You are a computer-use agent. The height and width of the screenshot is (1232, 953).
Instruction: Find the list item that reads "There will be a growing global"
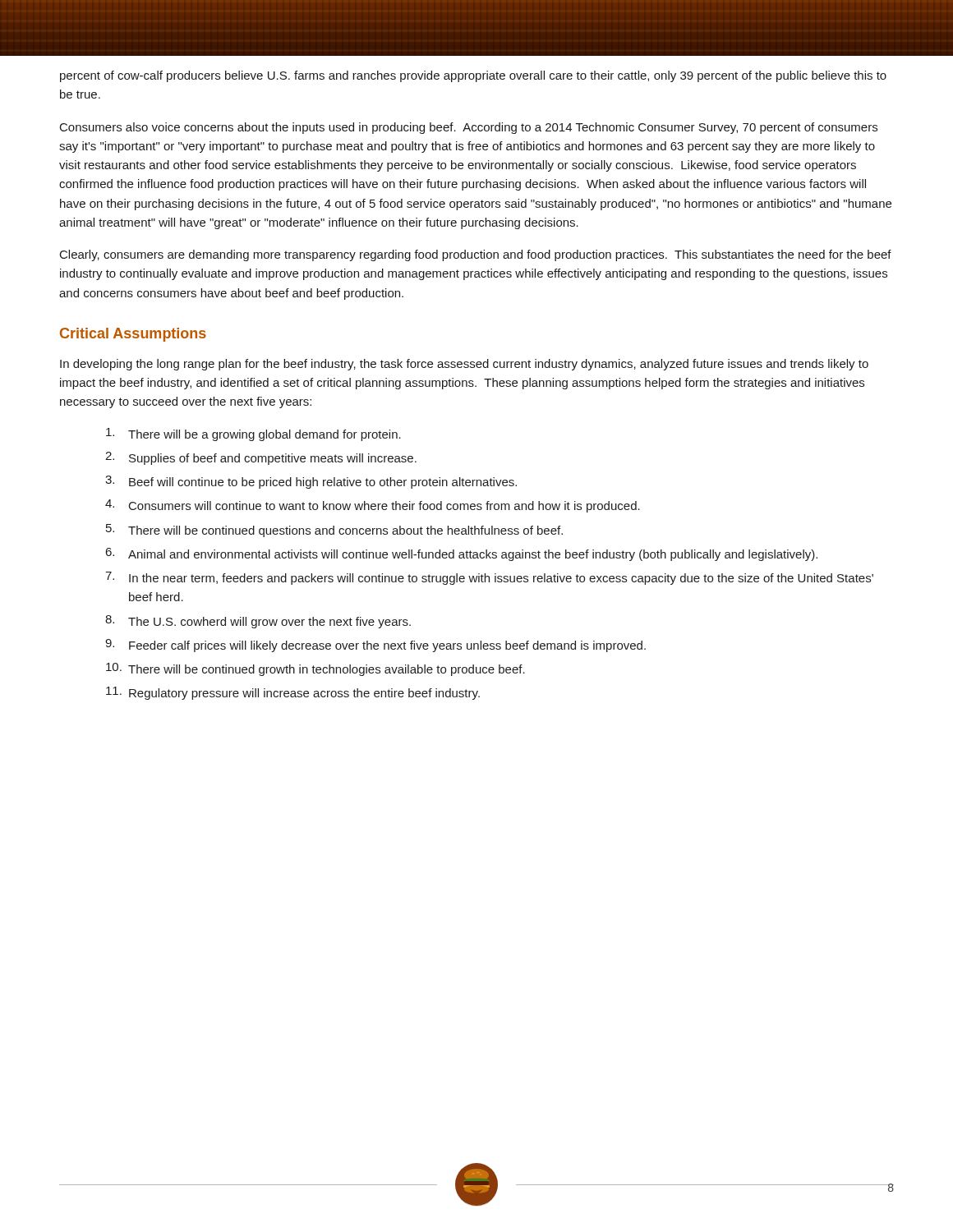[x=253, y=434]
